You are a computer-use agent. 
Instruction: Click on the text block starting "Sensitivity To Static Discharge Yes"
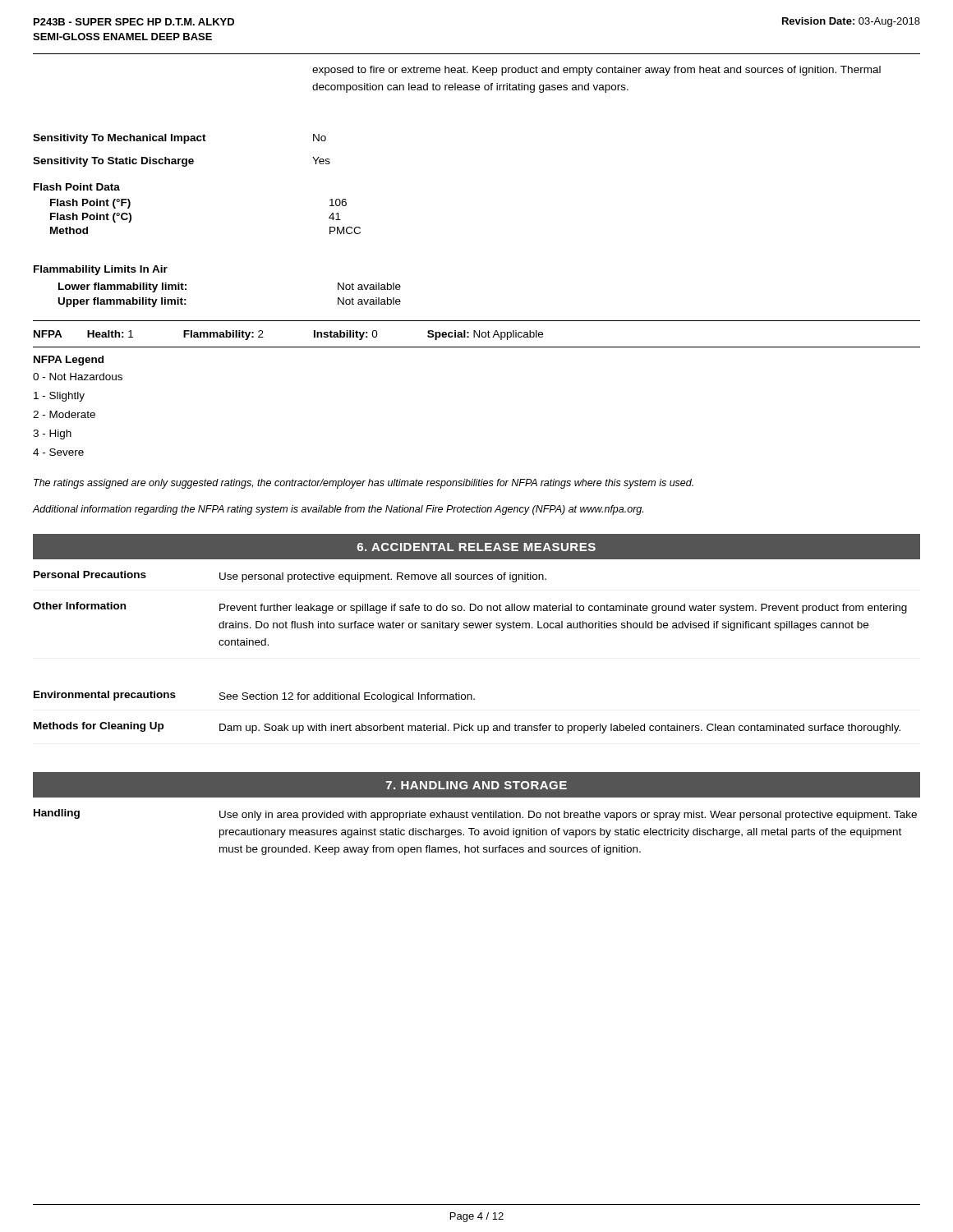point(182,161)
